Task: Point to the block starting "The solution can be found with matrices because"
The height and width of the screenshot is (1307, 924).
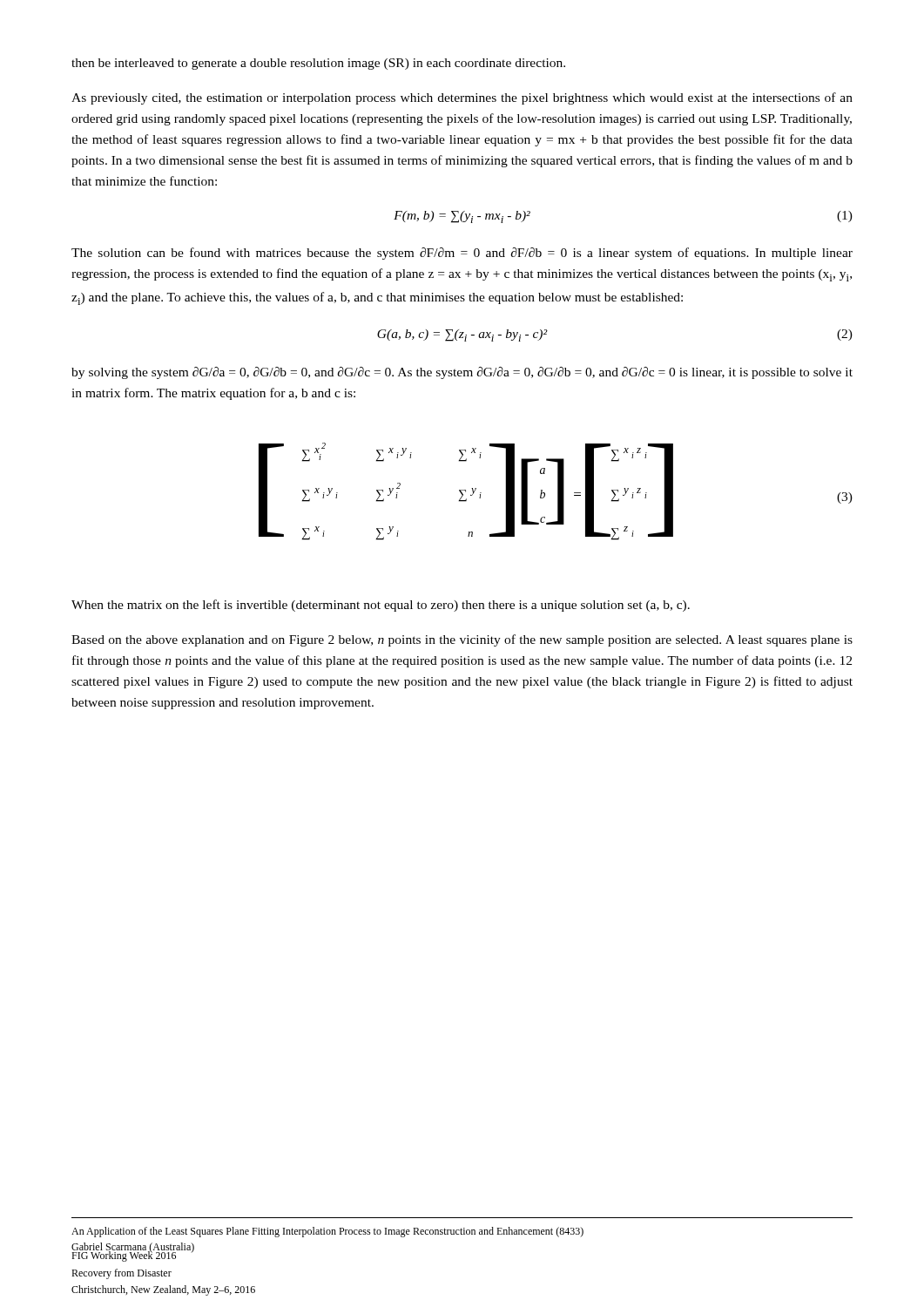Action: (x=462, y=276)
